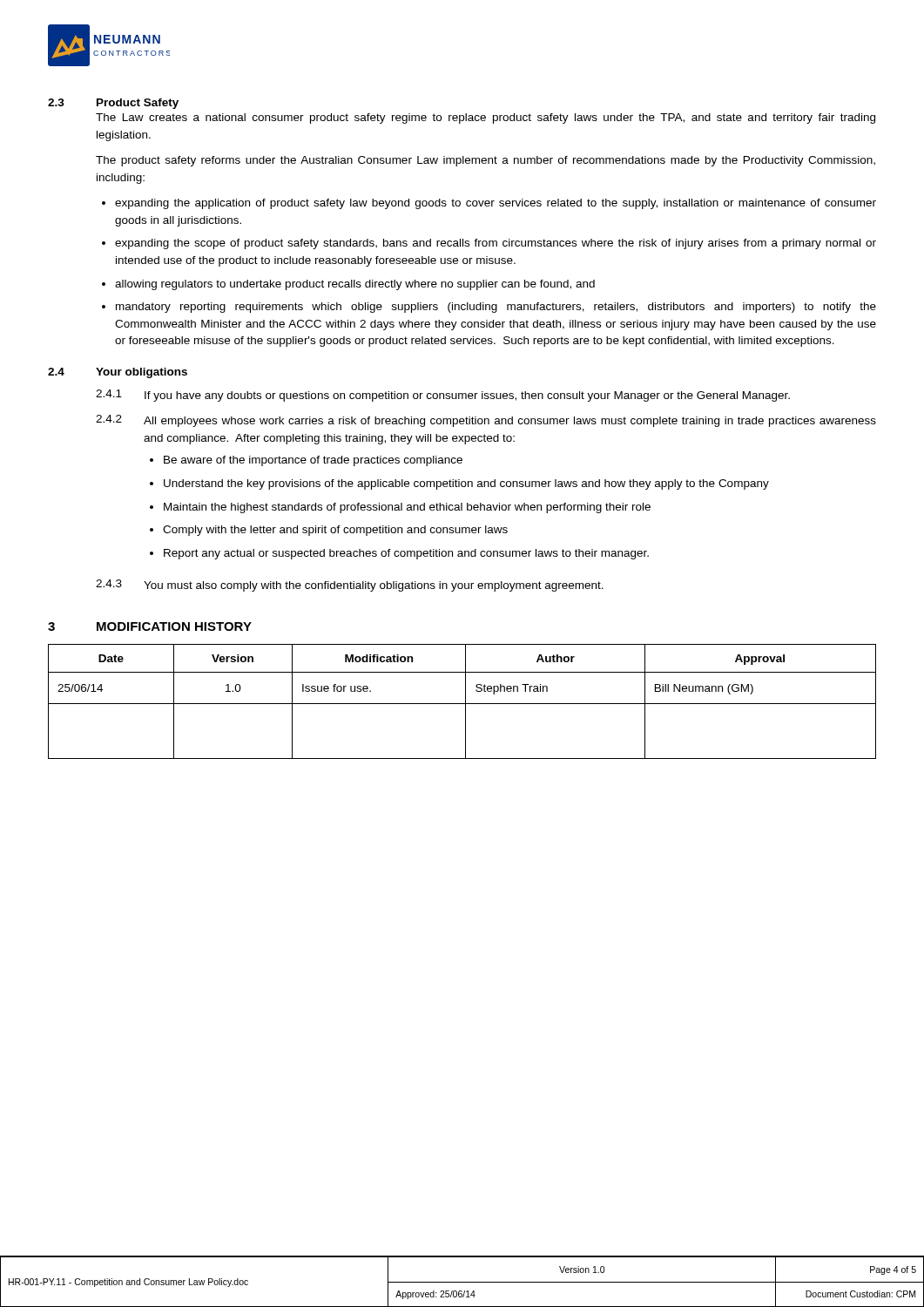Screen dimensions: 1307x924
Task: Point to the block beginning "Maintain the highest standards of"
Action: pos(407,506)
